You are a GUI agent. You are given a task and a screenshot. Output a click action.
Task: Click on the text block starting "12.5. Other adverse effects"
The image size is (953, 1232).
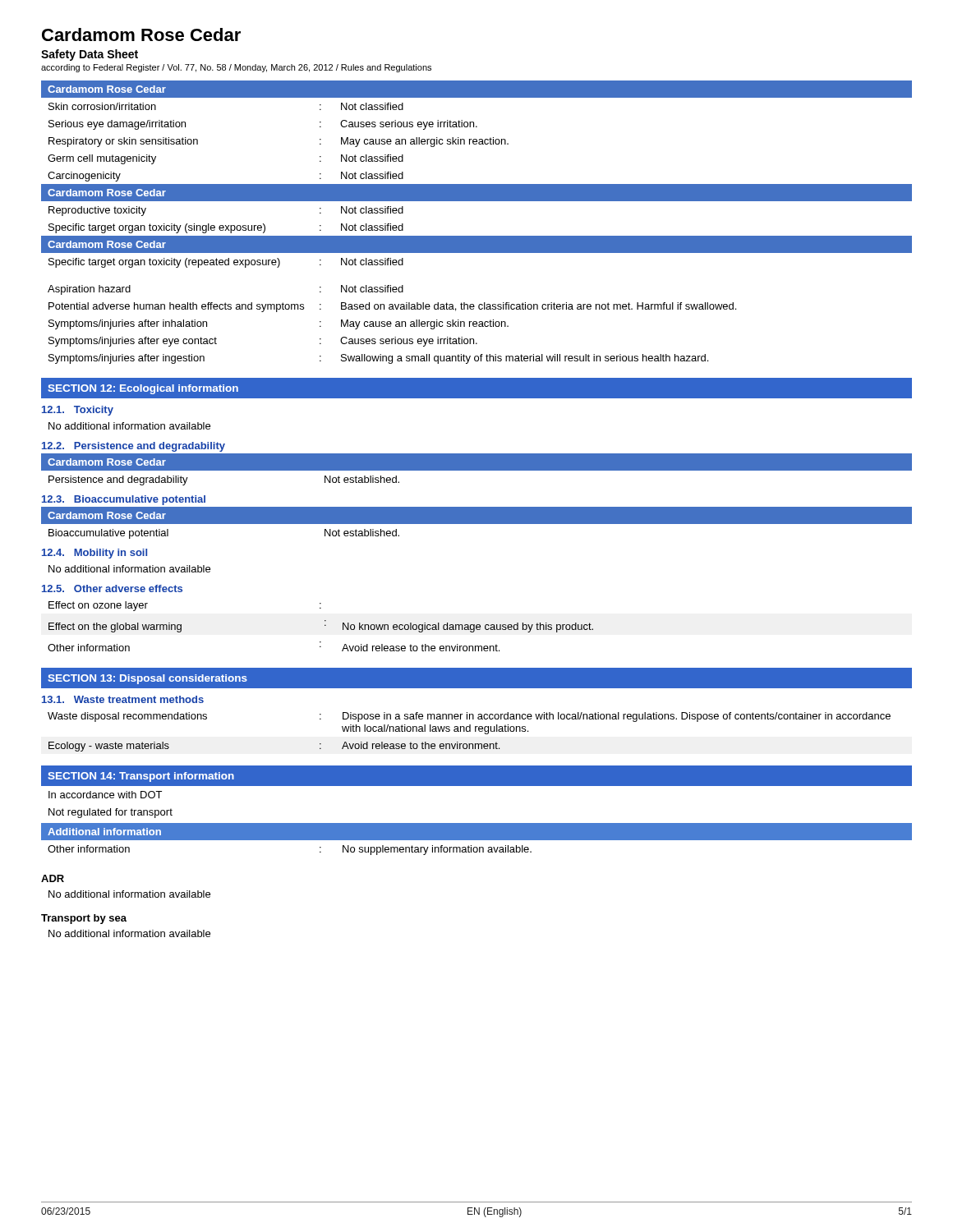pyautogui.click(x=112, y=588)
